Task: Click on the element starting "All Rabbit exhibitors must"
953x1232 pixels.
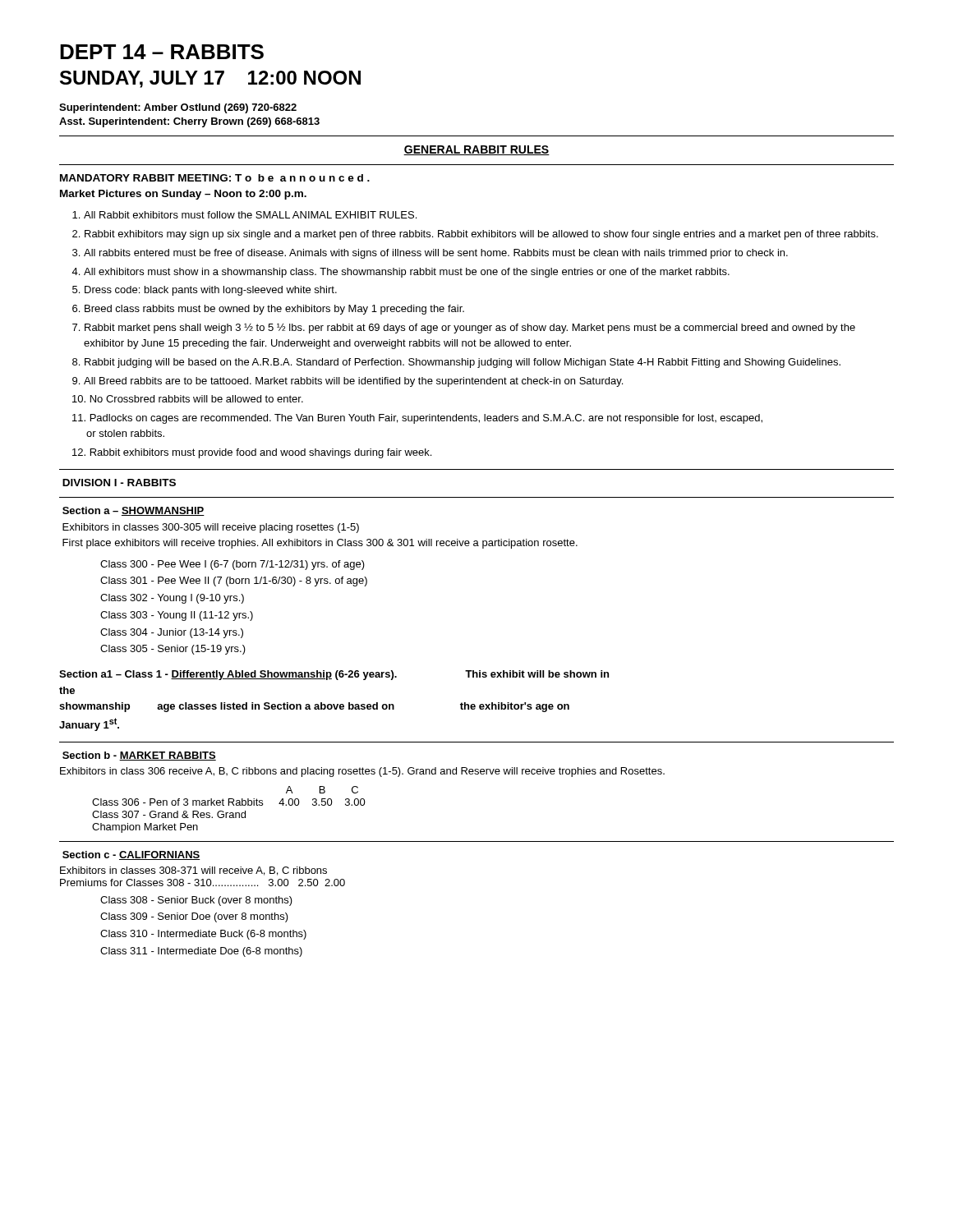Action: tap(251, 215)
